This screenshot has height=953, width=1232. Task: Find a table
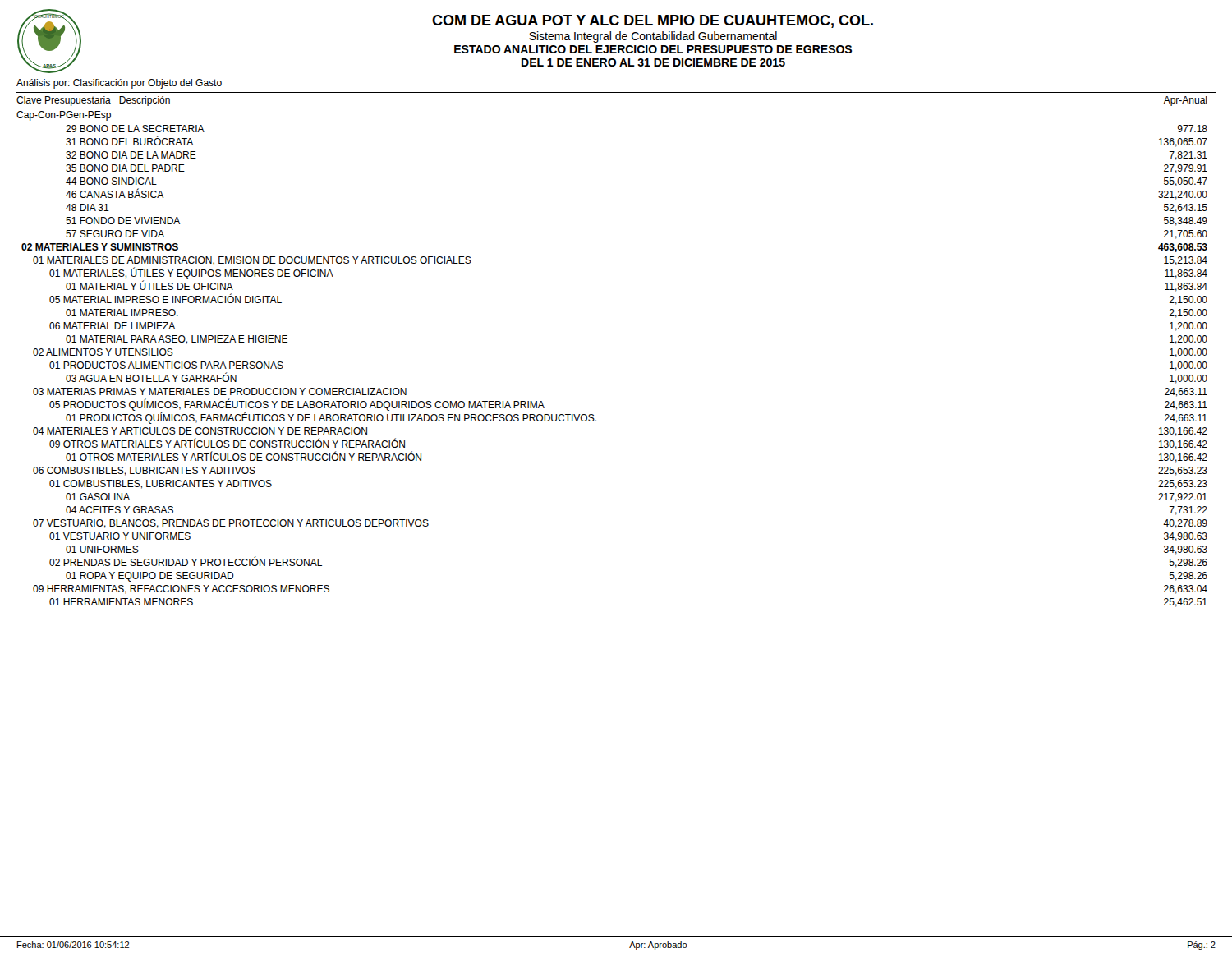pos(616,366)
